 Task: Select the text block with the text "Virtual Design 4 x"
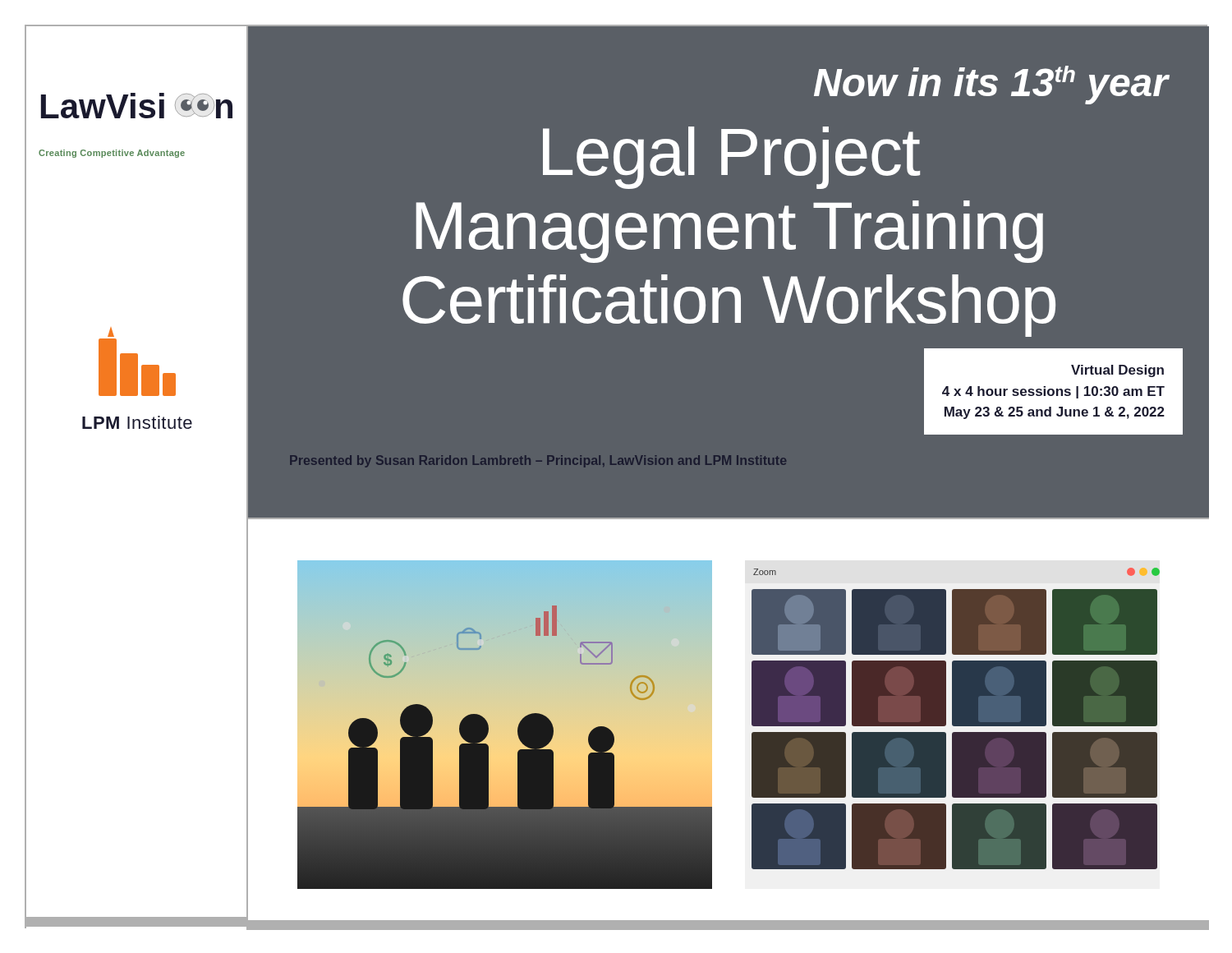click(x=1053, y=391)
